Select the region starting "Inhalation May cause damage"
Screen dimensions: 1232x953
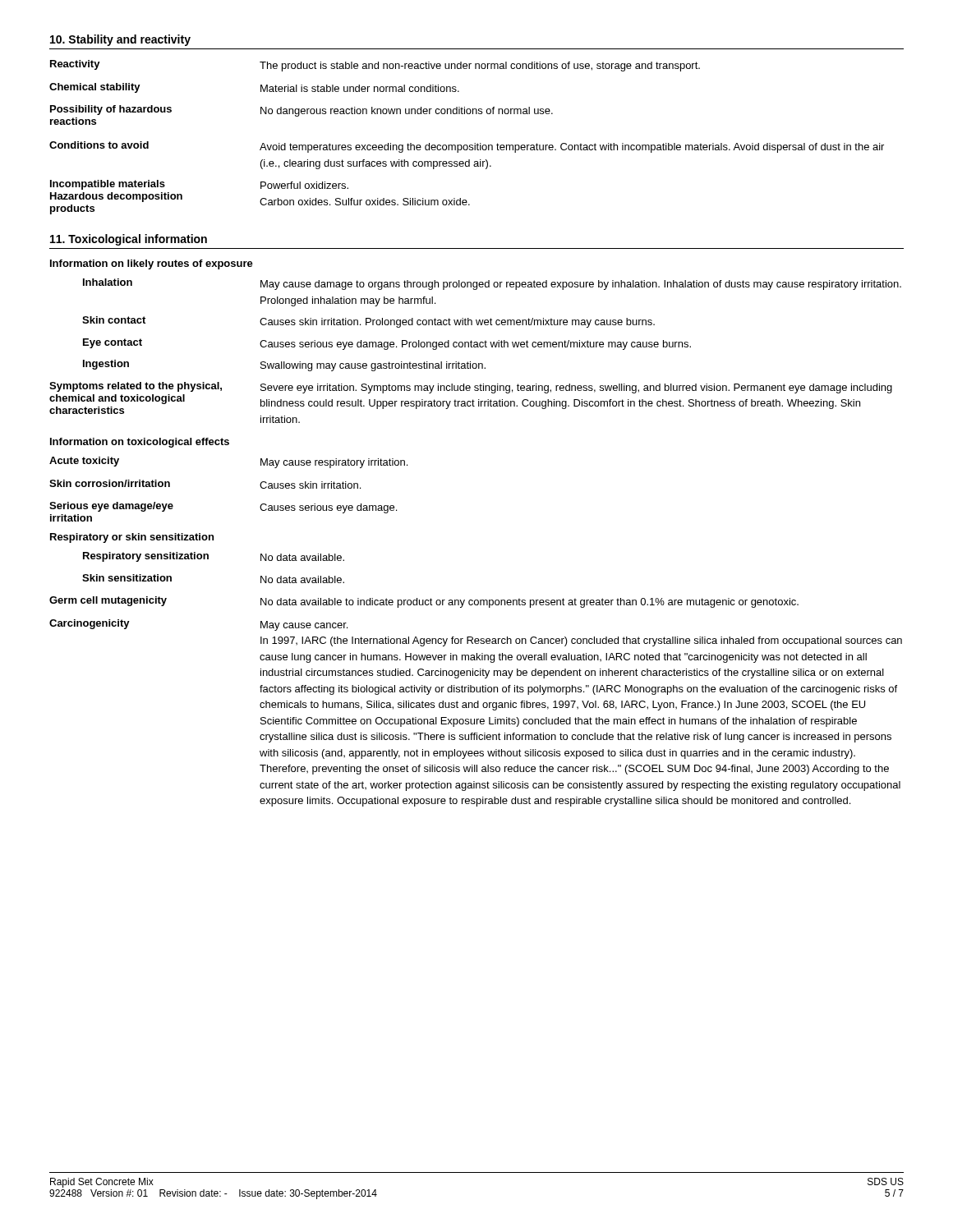point(493,292)
